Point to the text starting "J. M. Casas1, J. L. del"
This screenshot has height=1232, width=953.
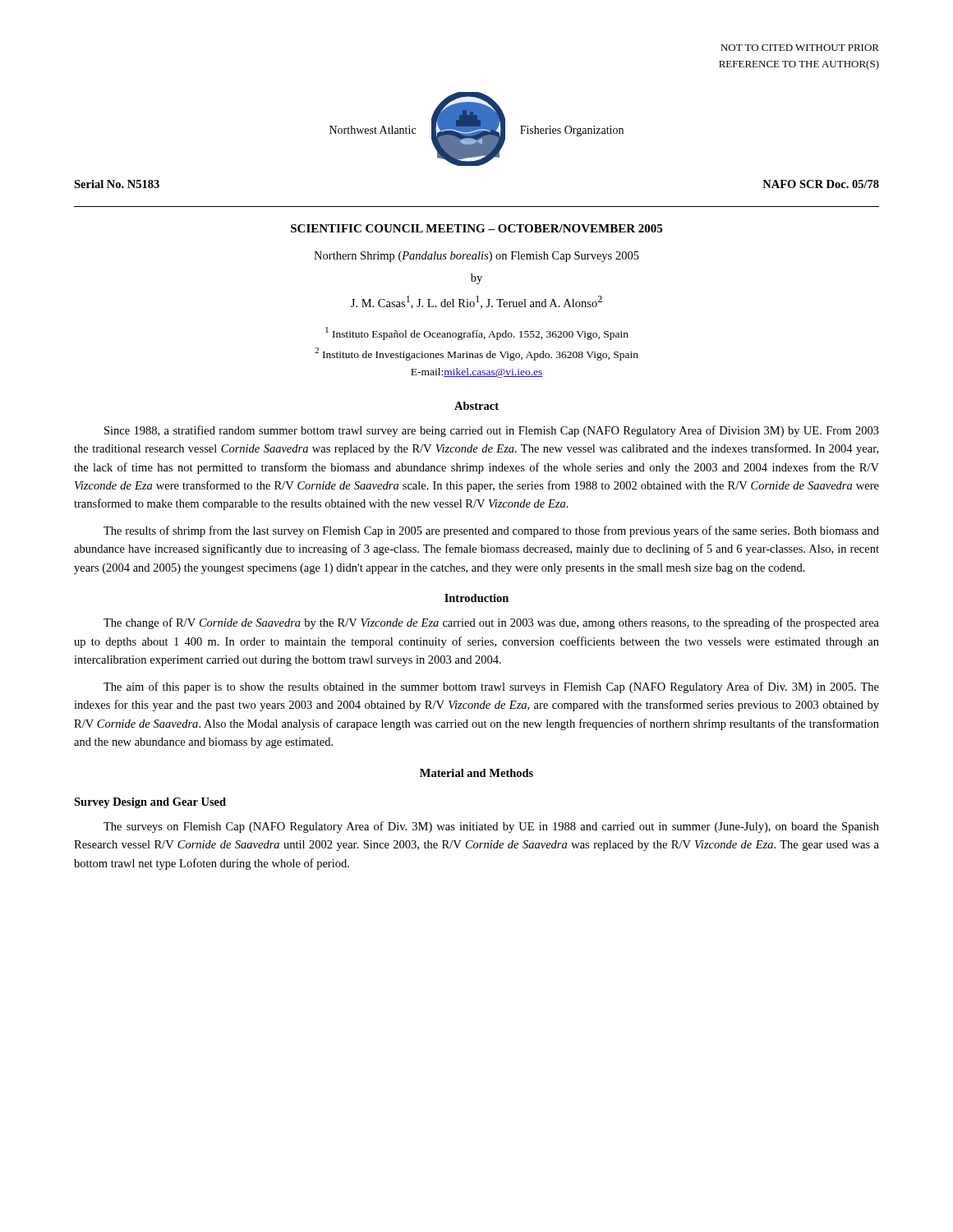tap(476, 301)
